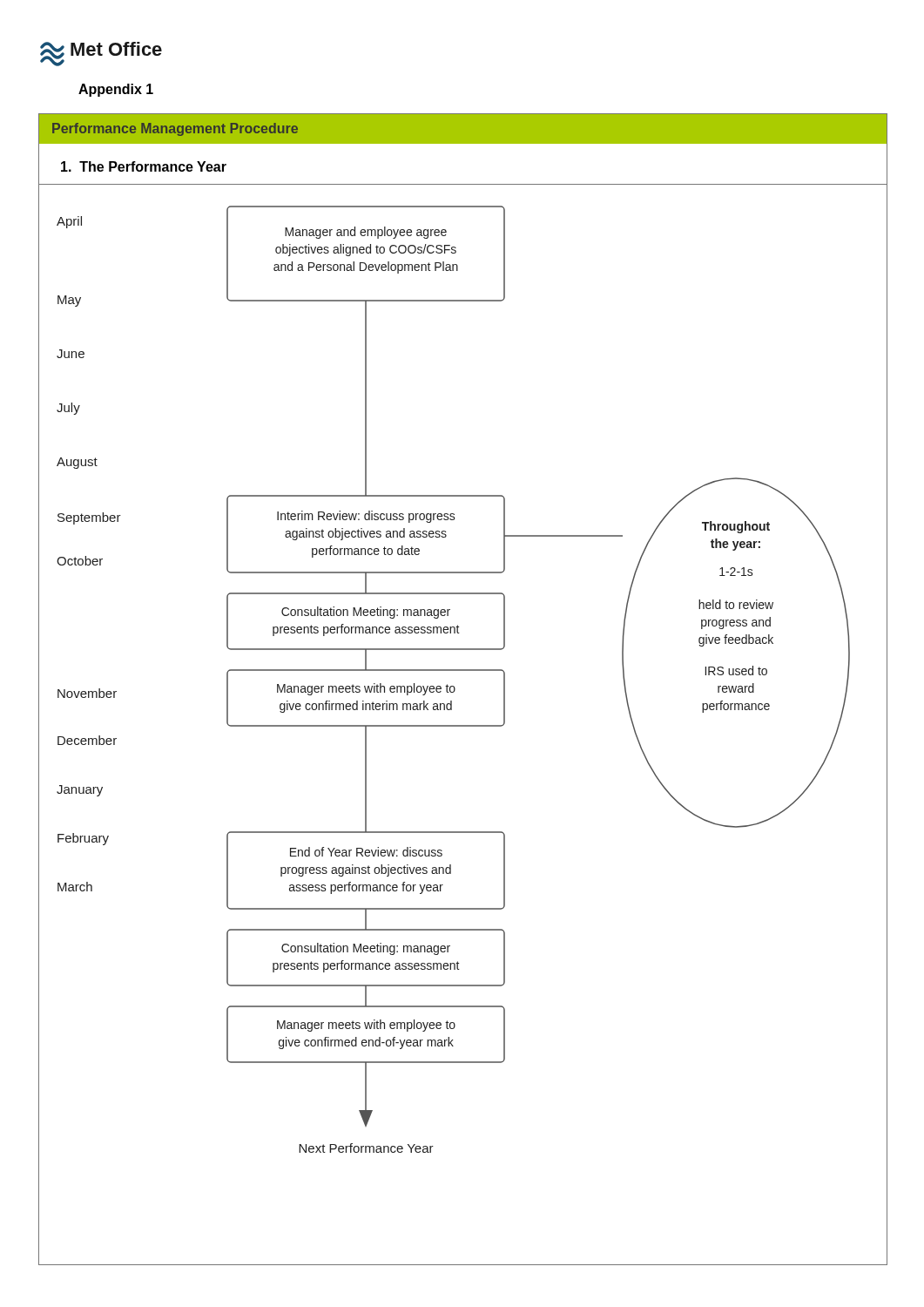The image size is (924, 1307).
Task: Find the logo
Action: (x=108, y=50)
